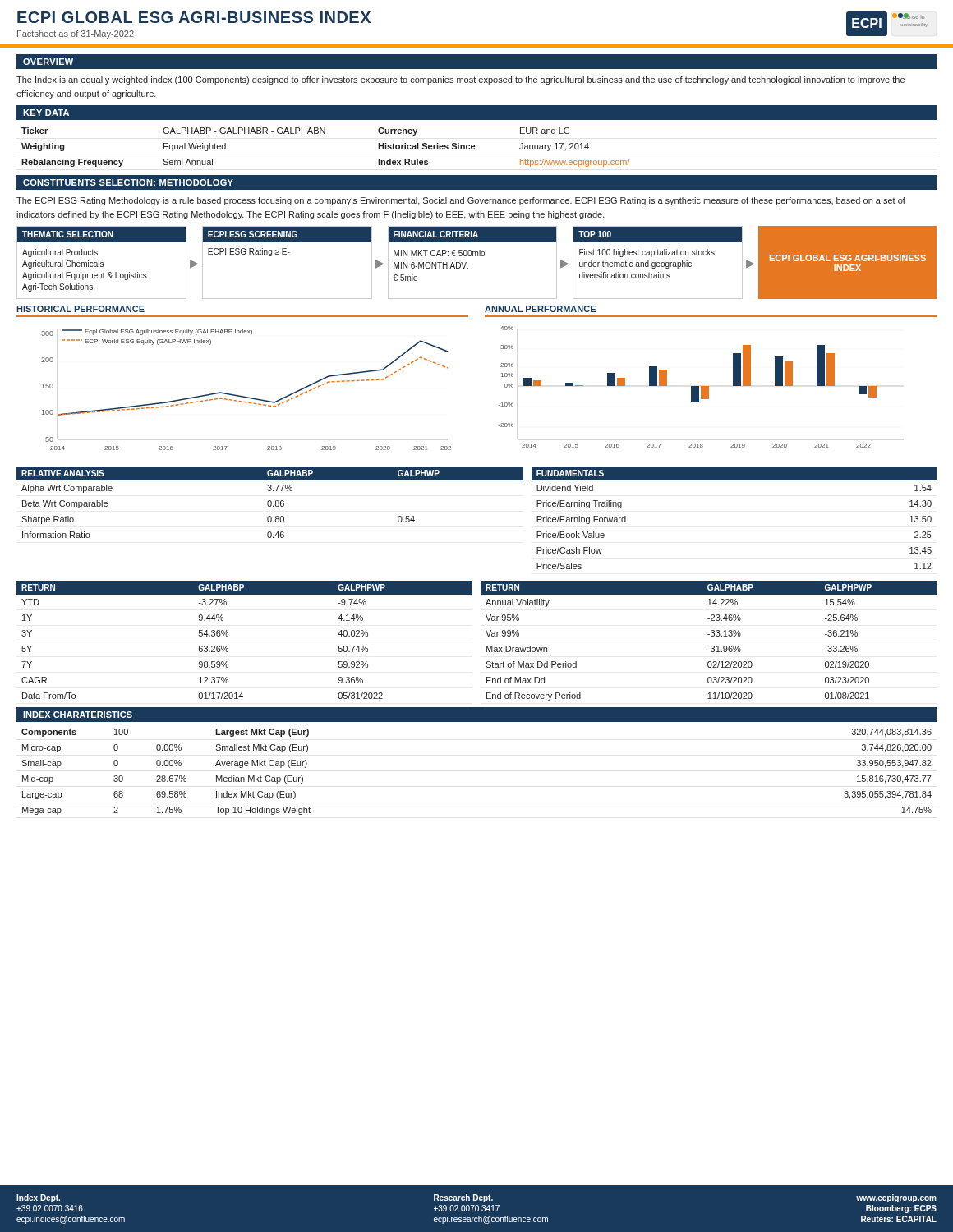This screenshot has height=1232, width=953.
Task: Locate the block of text that opens with "The ECPI ESG"
Action: (461, 207)
